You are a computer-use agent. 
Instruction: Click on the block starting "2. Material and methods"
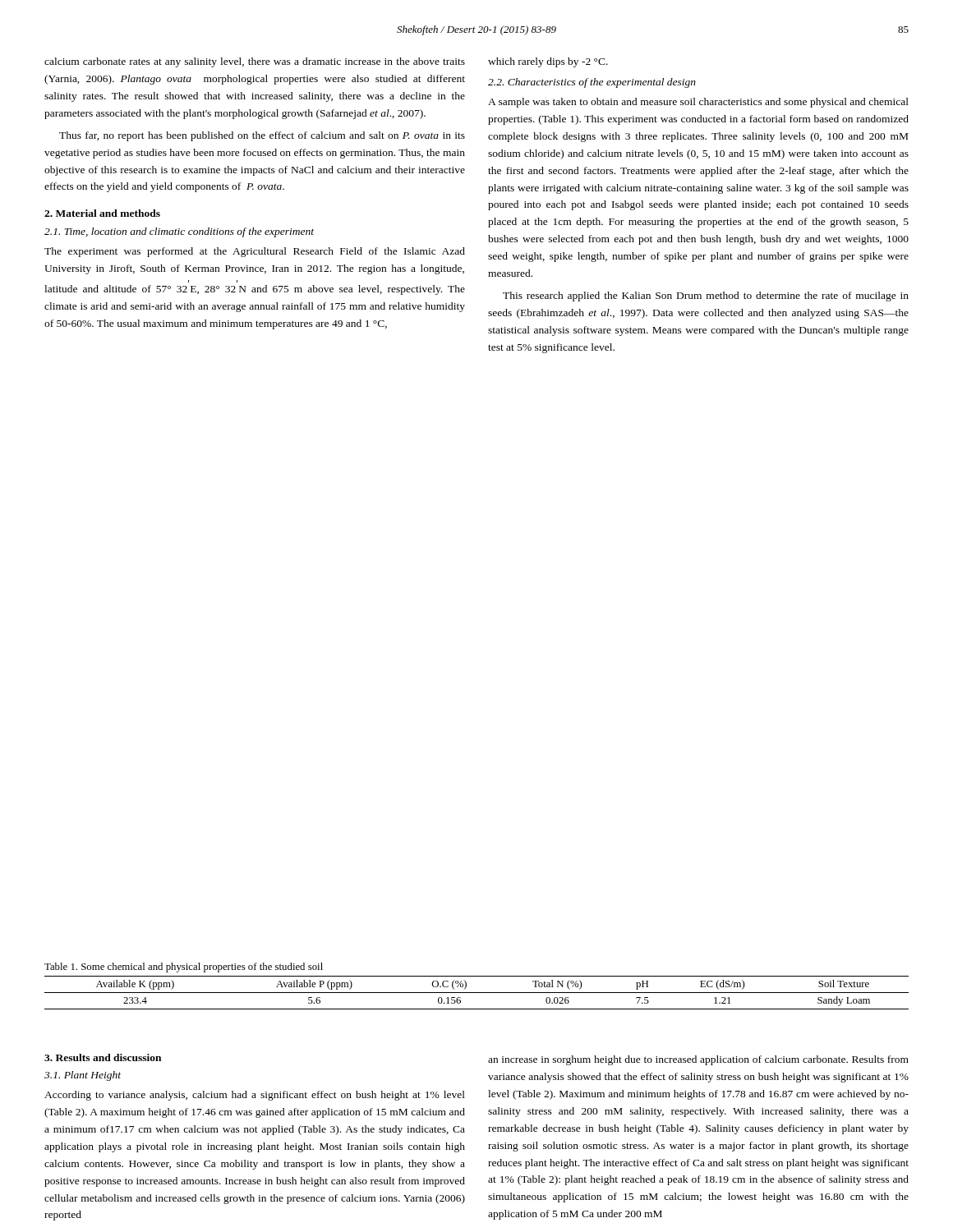pos(102,213)
